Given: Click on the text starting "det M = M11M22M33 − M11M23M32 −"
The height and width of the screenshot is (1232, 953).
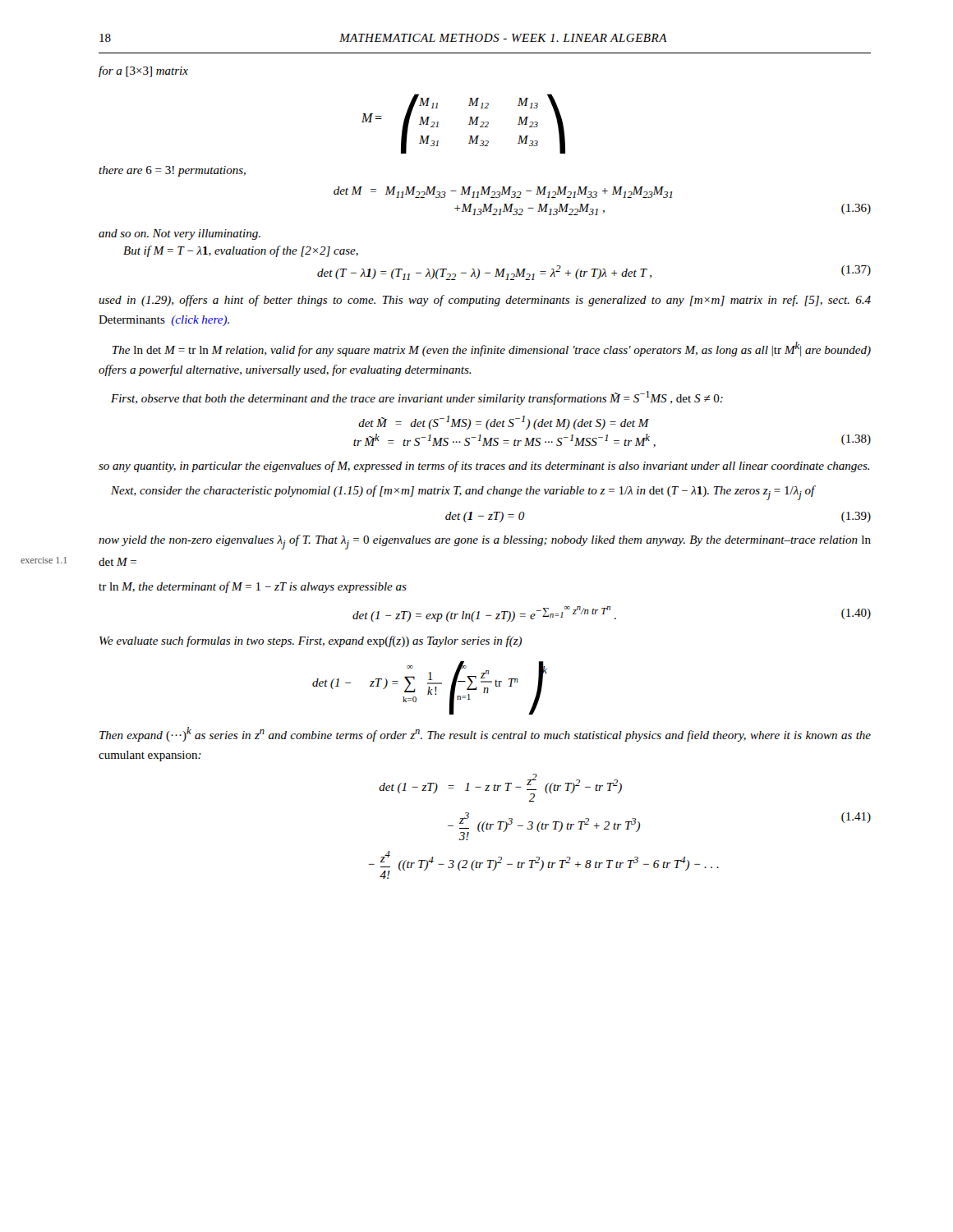Looking at the screenshot, I should [x=485, y=201].
